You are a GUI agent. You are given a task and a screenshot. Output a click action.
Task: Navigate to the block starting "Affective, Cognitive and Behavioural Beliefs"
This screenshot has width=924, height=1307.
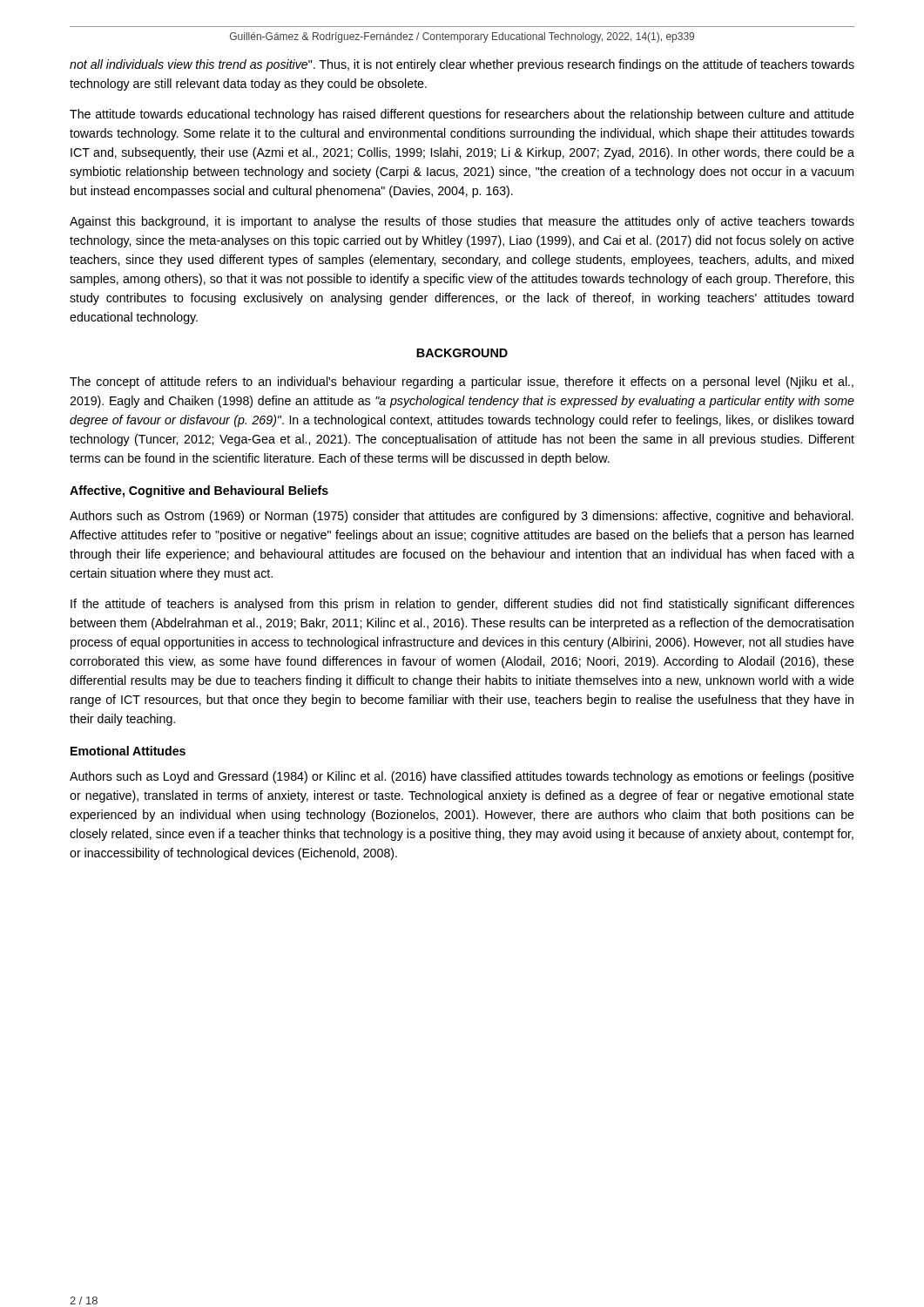point(199,491)
